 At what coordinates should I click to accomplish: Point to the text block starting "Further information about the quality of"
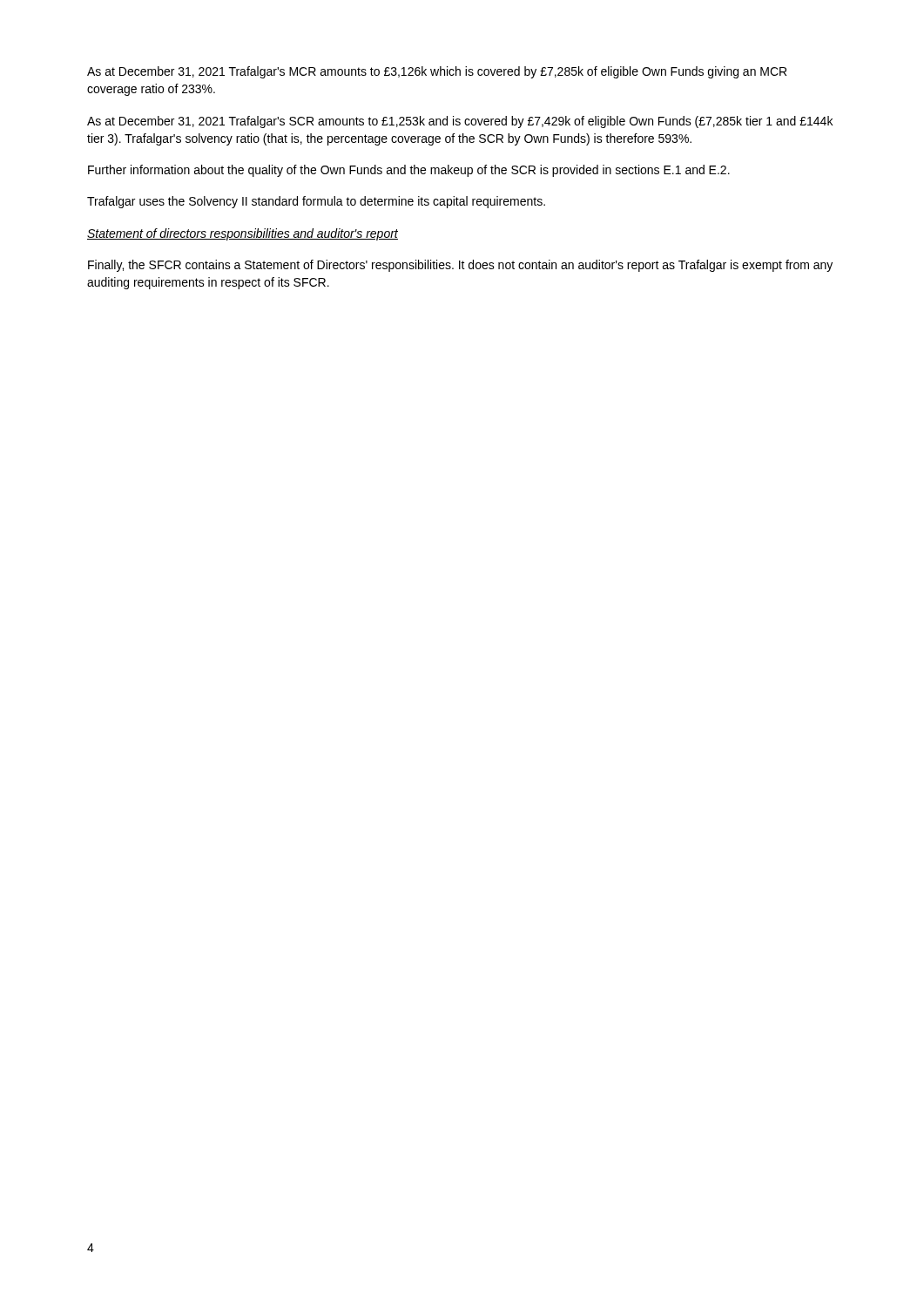pos(409,170)
